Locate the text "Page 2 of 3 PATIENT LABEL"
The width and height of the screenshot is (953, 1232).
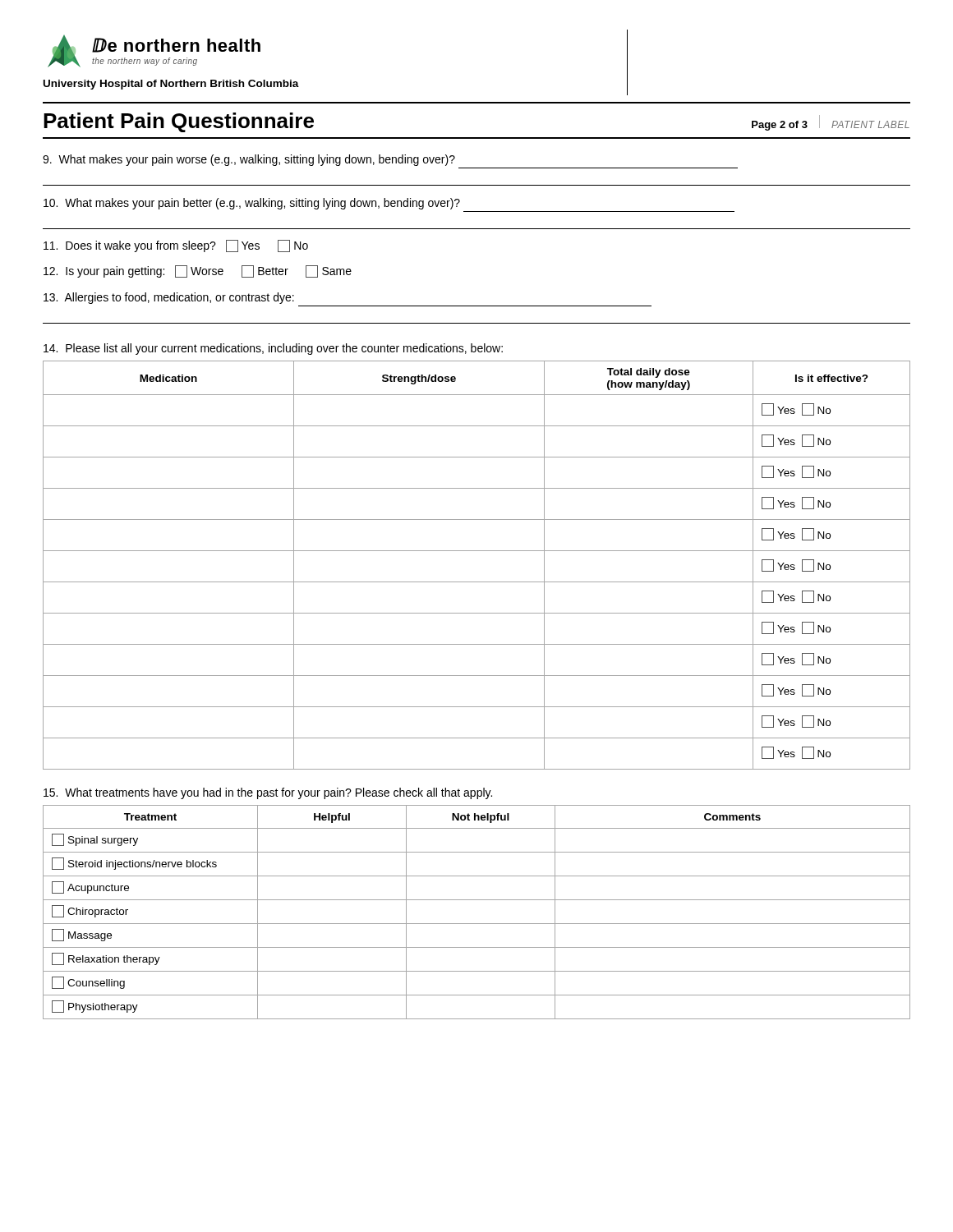[831, 123]
